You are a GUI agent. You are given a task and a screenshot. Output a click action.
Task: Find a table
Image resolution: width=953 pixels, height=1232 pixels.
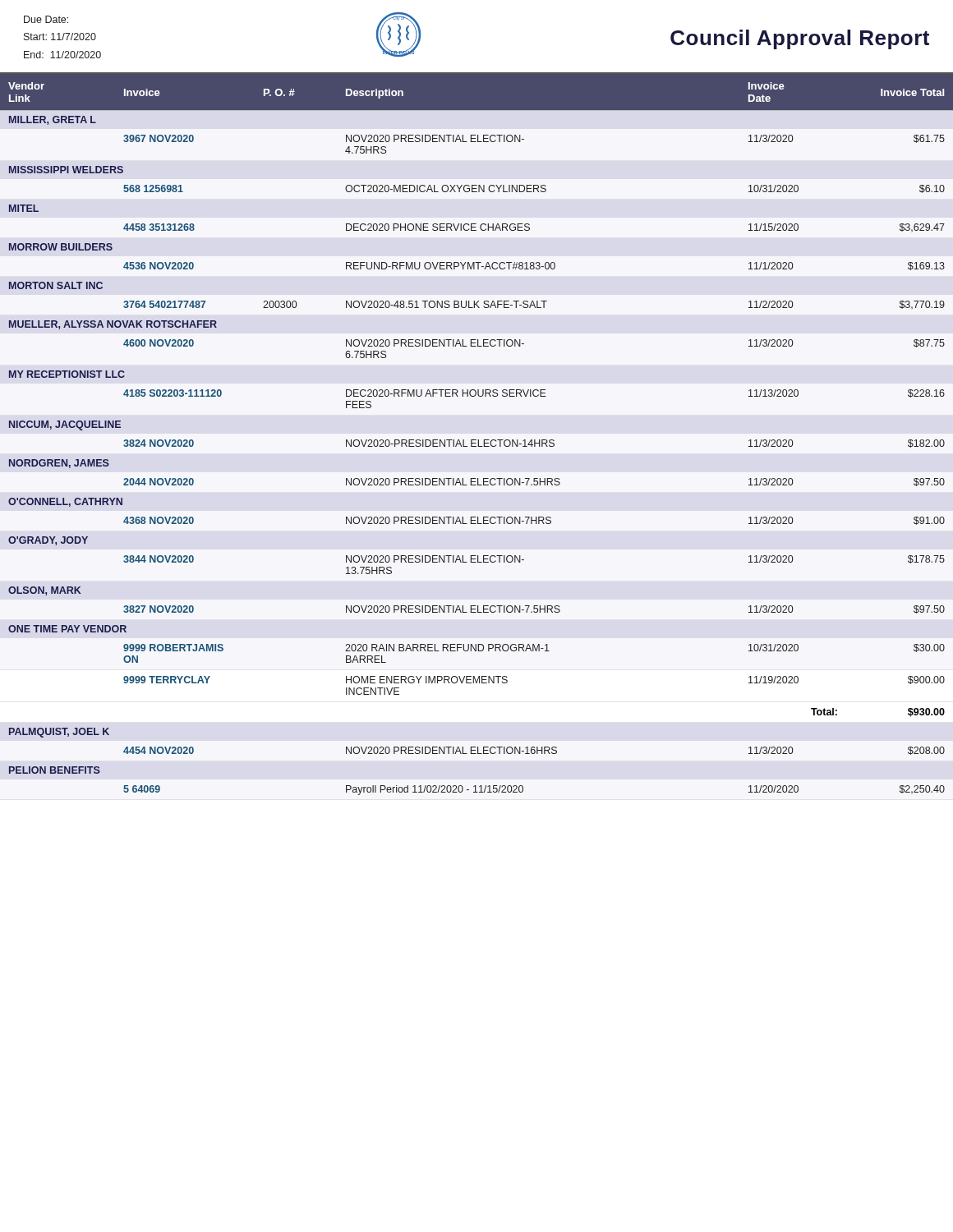476,437
